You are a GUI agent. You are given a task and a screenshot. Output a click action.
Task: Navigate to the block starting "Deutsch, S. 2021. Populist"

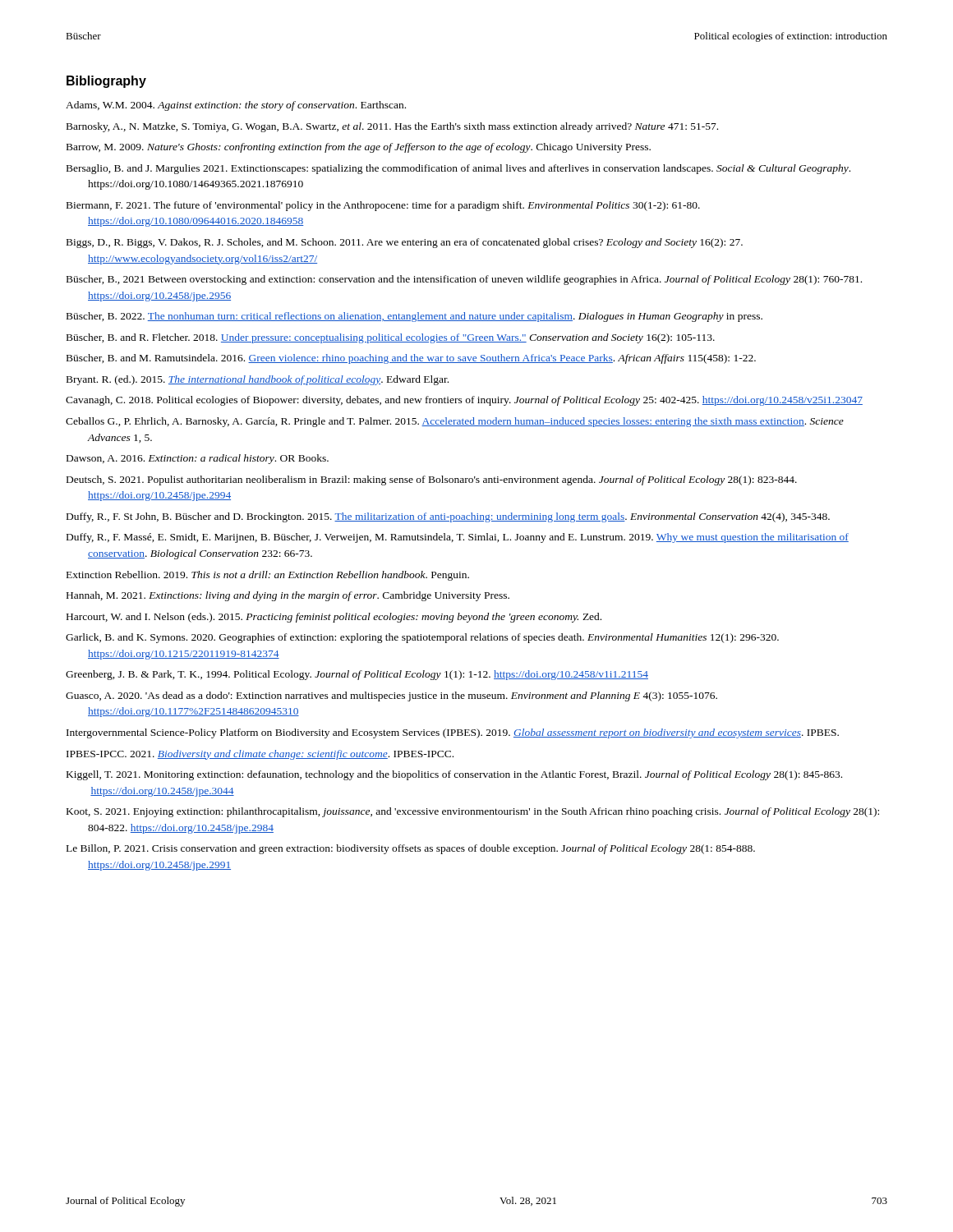tap(431, 487)
